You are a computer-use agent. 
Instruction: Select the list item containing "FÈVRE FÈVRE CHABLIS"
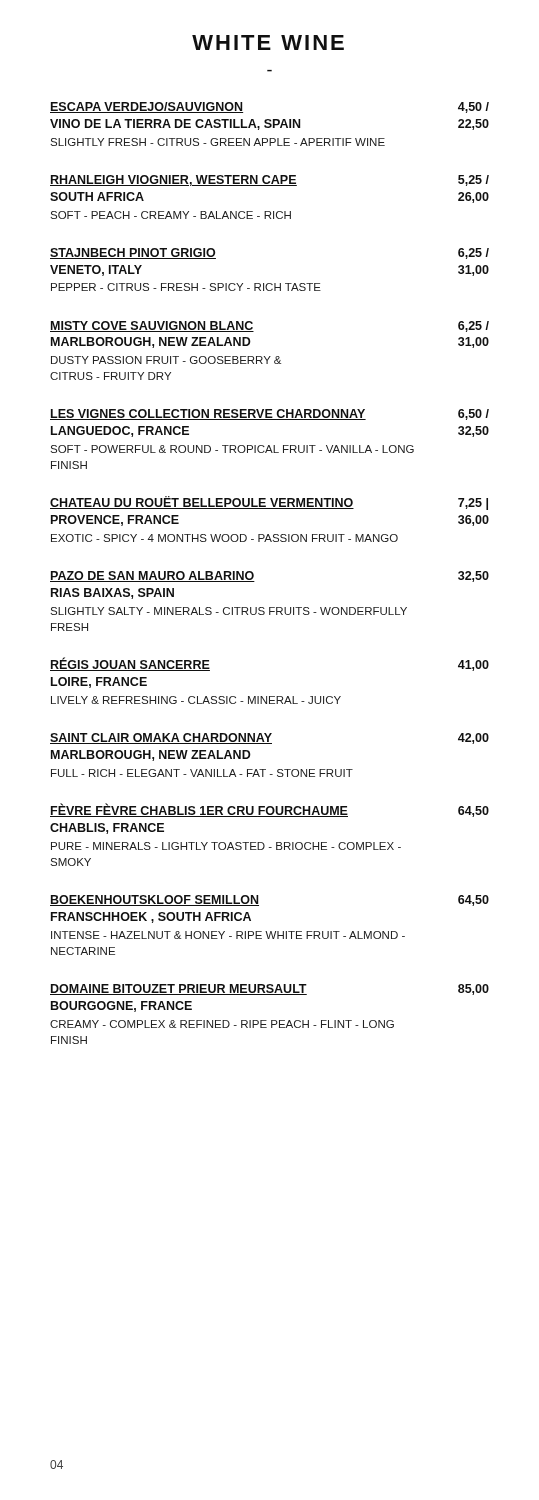[270, 836]
